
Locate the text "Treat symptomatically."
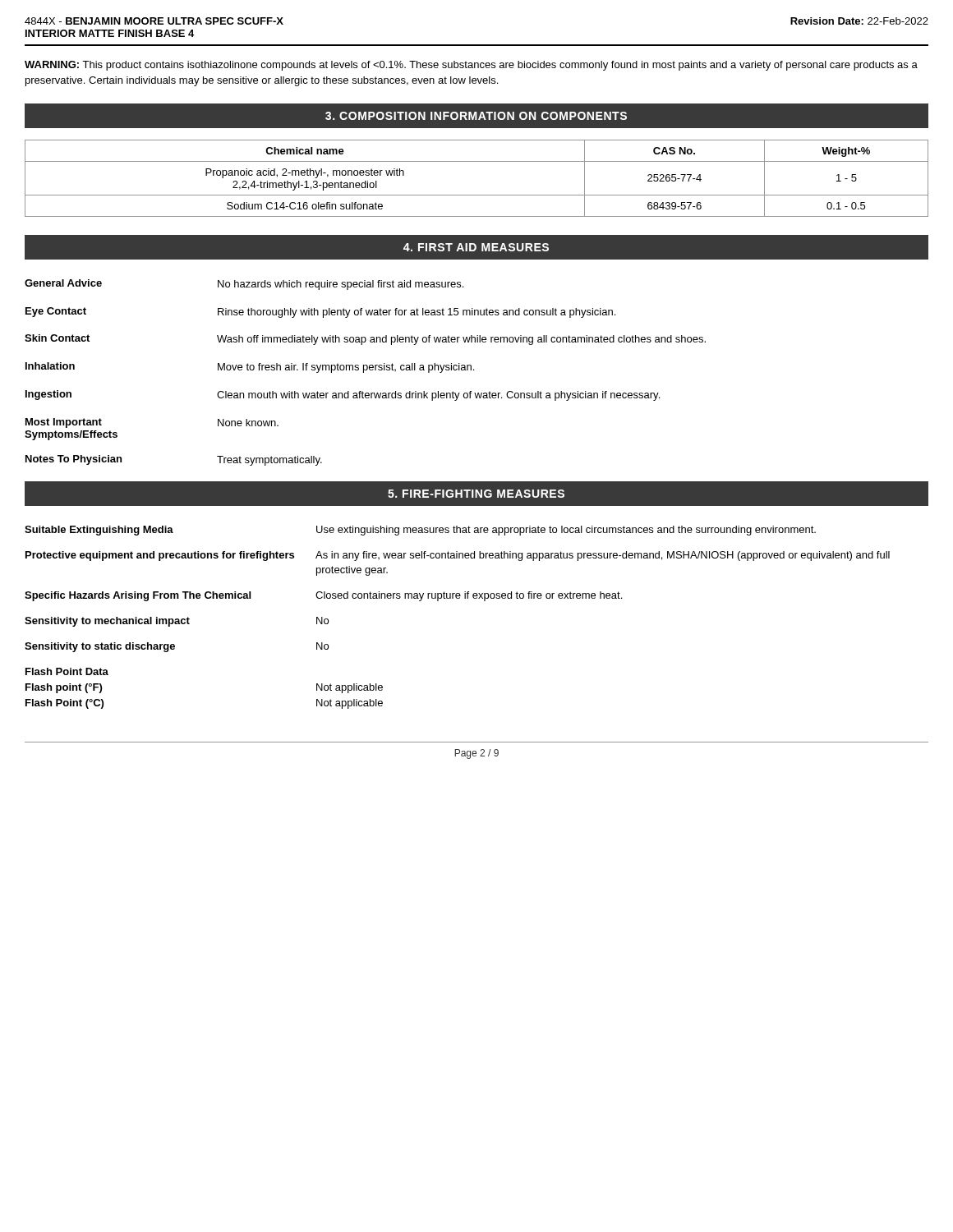(x=270, y=459)
